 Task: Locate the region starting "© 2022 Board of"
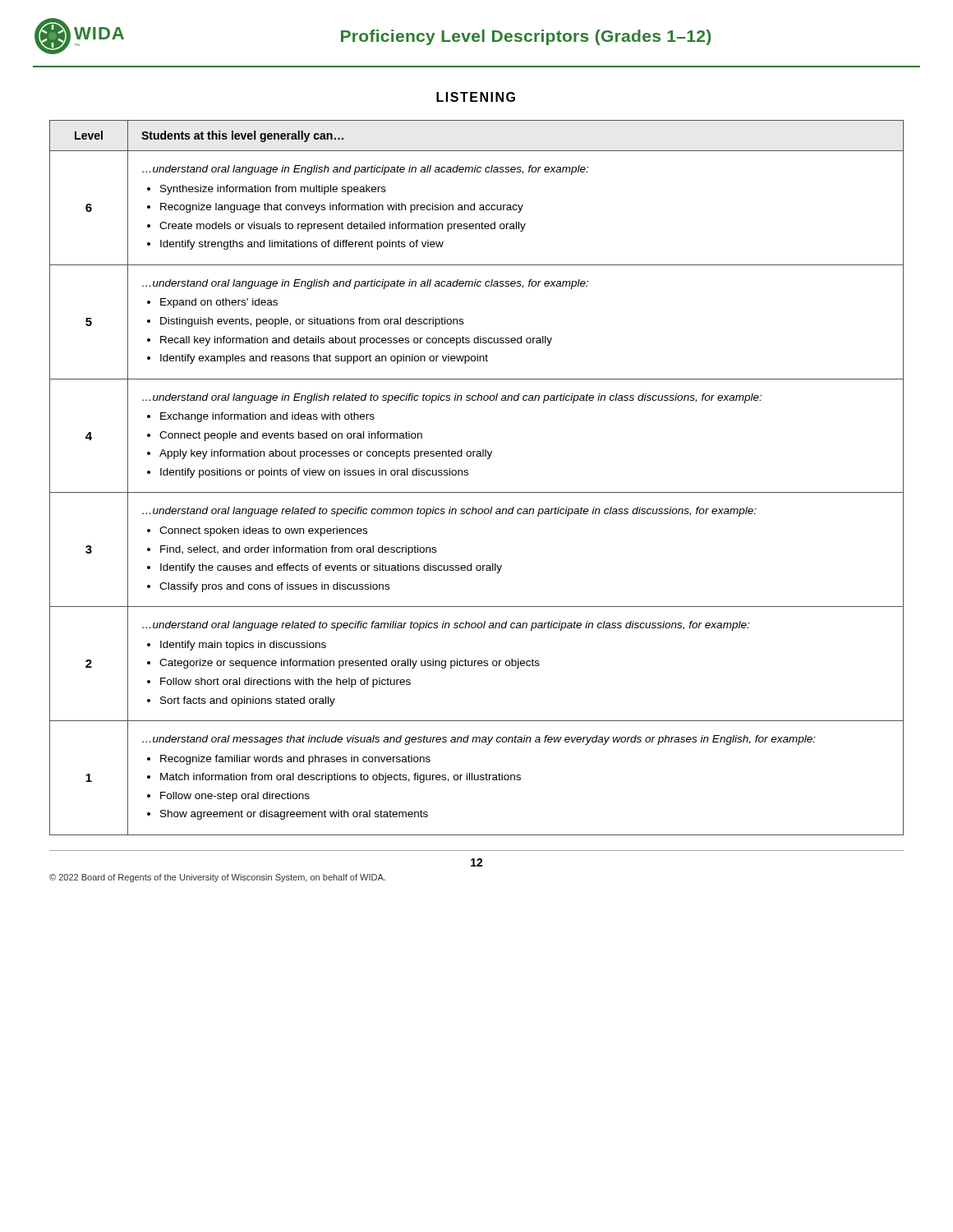point(218,877)
